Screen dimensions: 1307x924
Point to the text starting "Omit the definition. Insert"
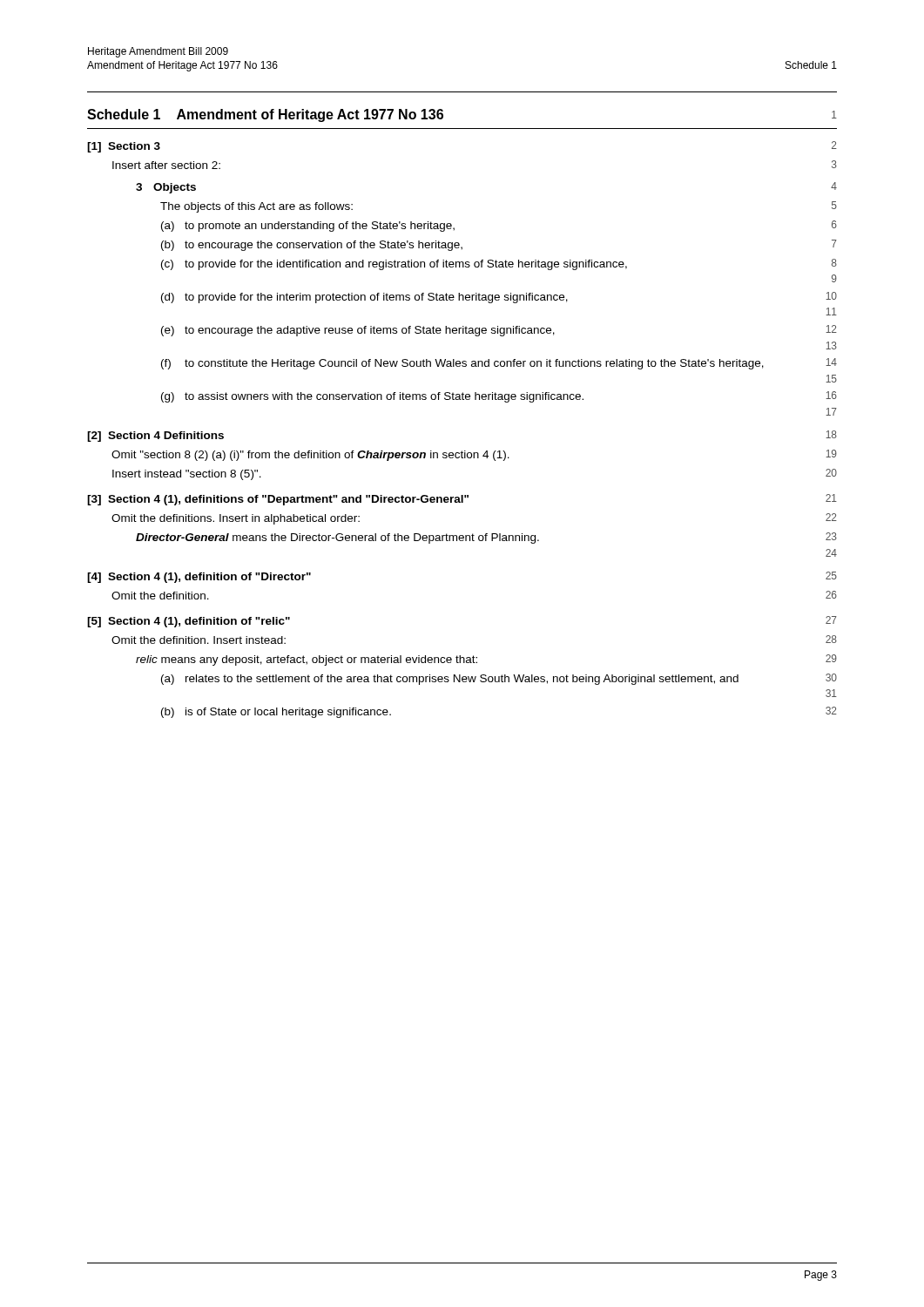tap(199, 640)
